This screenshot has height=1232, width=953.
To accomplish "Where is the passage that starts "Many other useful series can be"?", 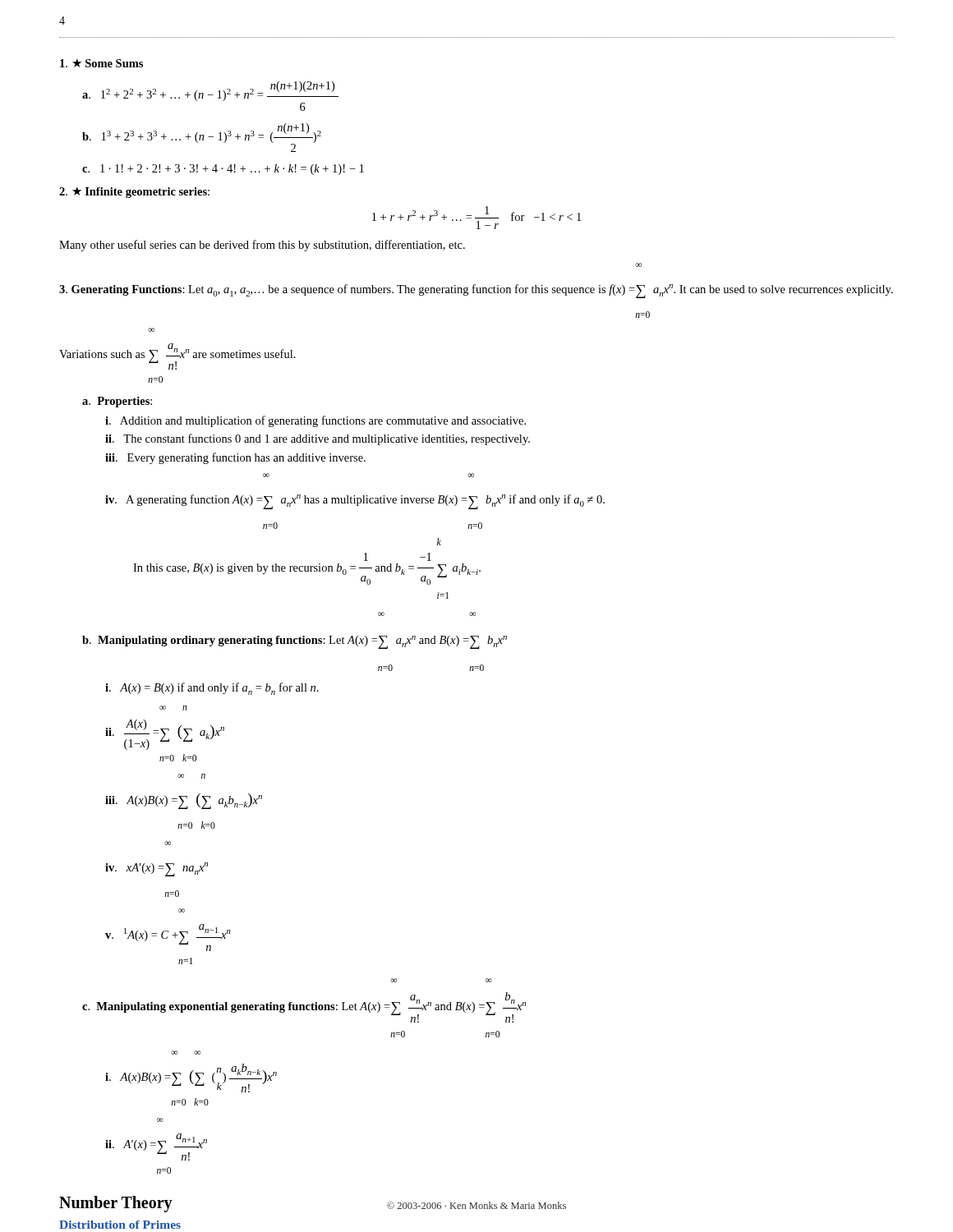I will (x=262, y=245).
